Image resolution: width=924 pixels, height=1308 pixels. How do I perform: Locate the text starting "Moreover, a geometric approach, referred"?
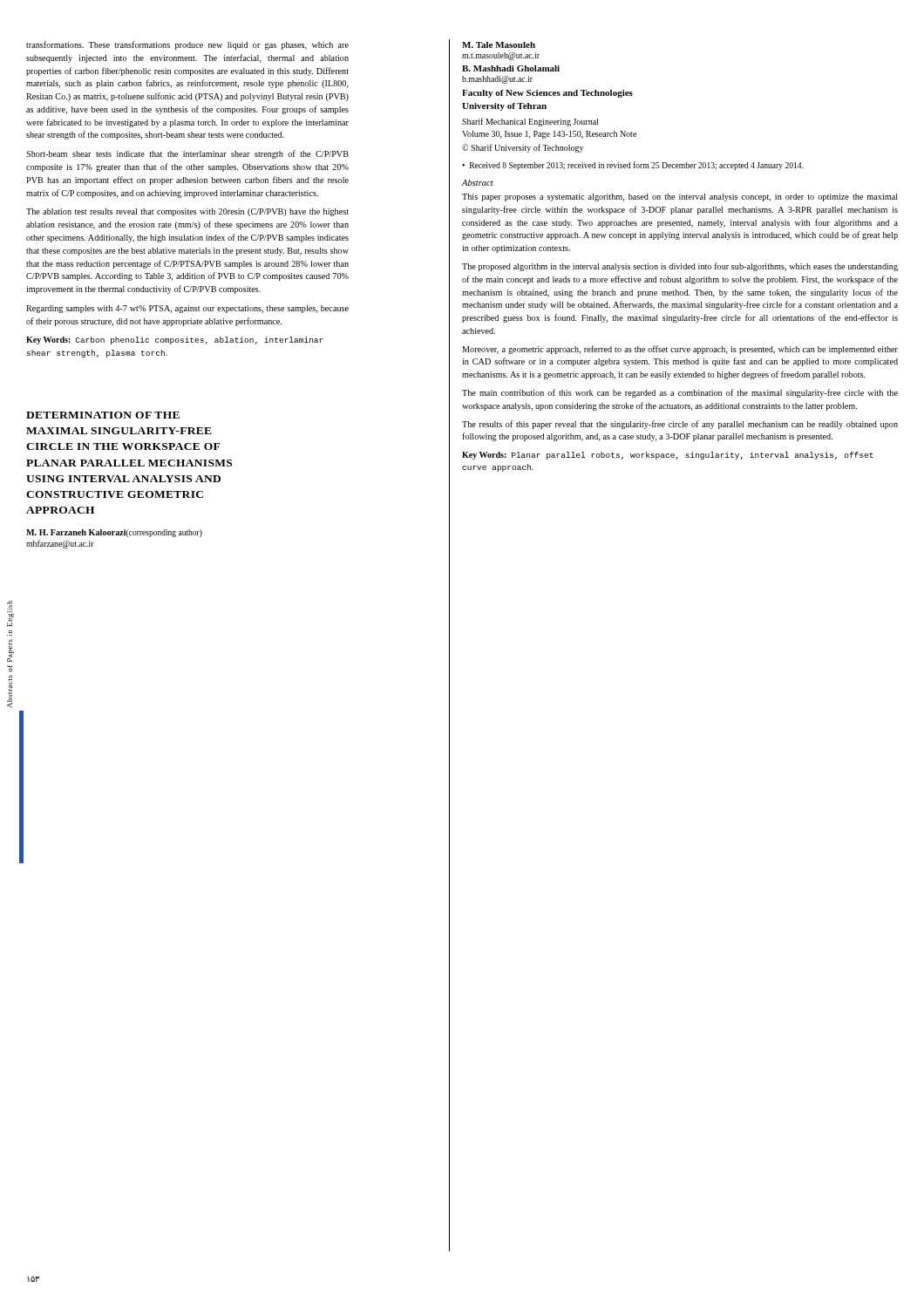point(680,363)
